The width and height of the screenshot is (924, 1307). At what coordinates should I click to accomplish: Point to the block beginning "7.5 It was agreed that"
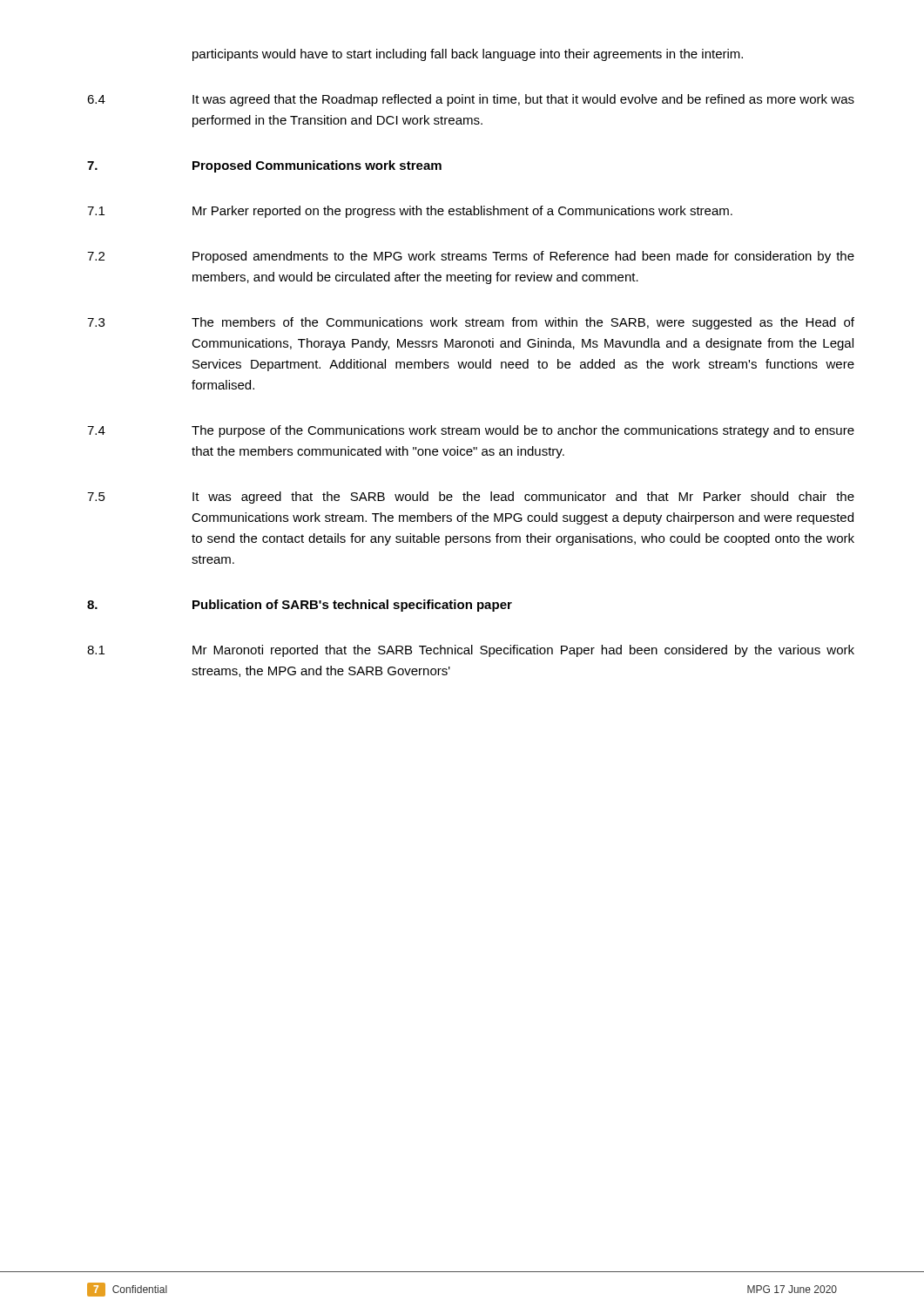[471, 528]
